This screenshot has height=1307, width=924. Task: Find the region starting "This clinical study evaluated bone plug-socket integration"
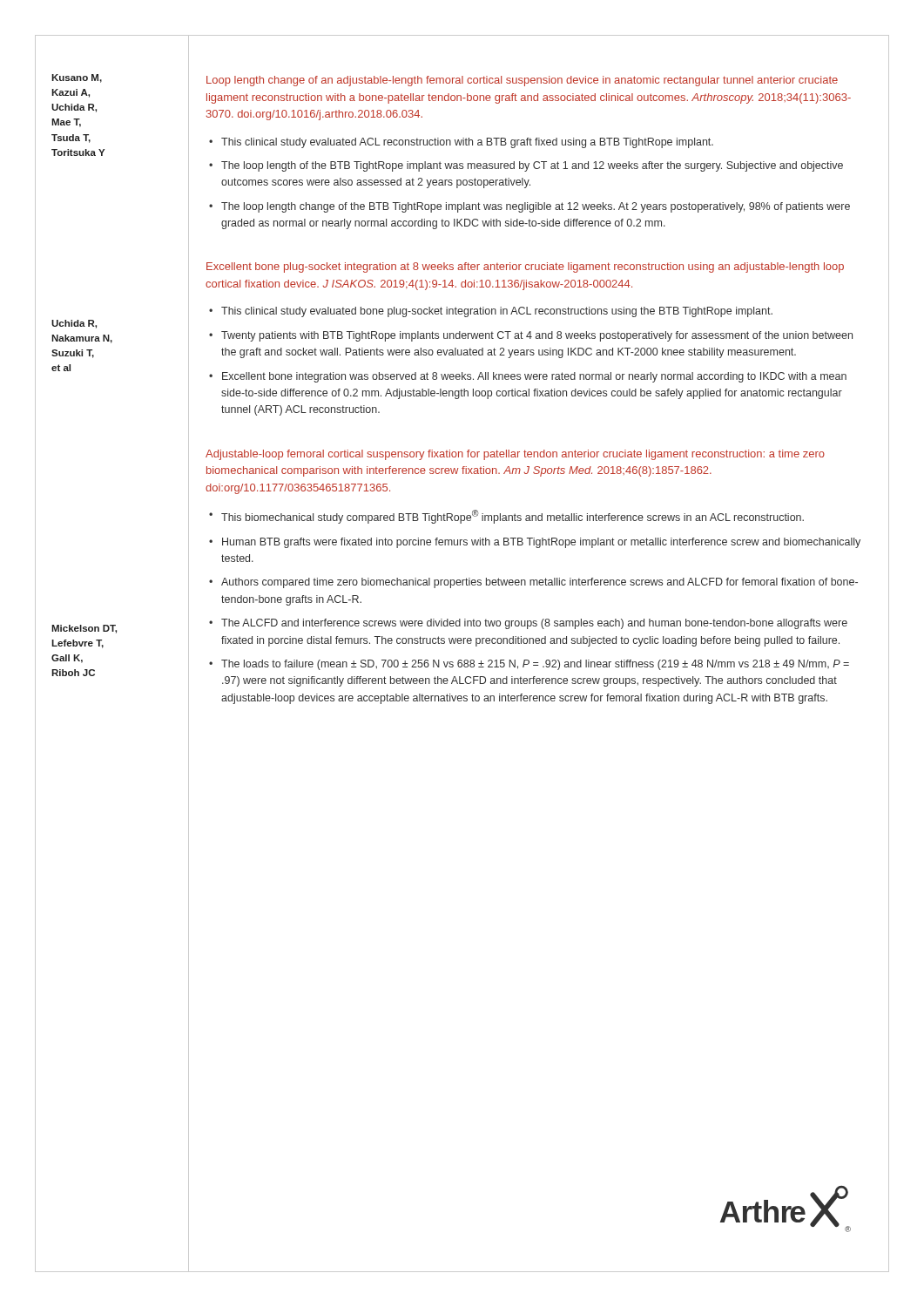click(497, 311)
